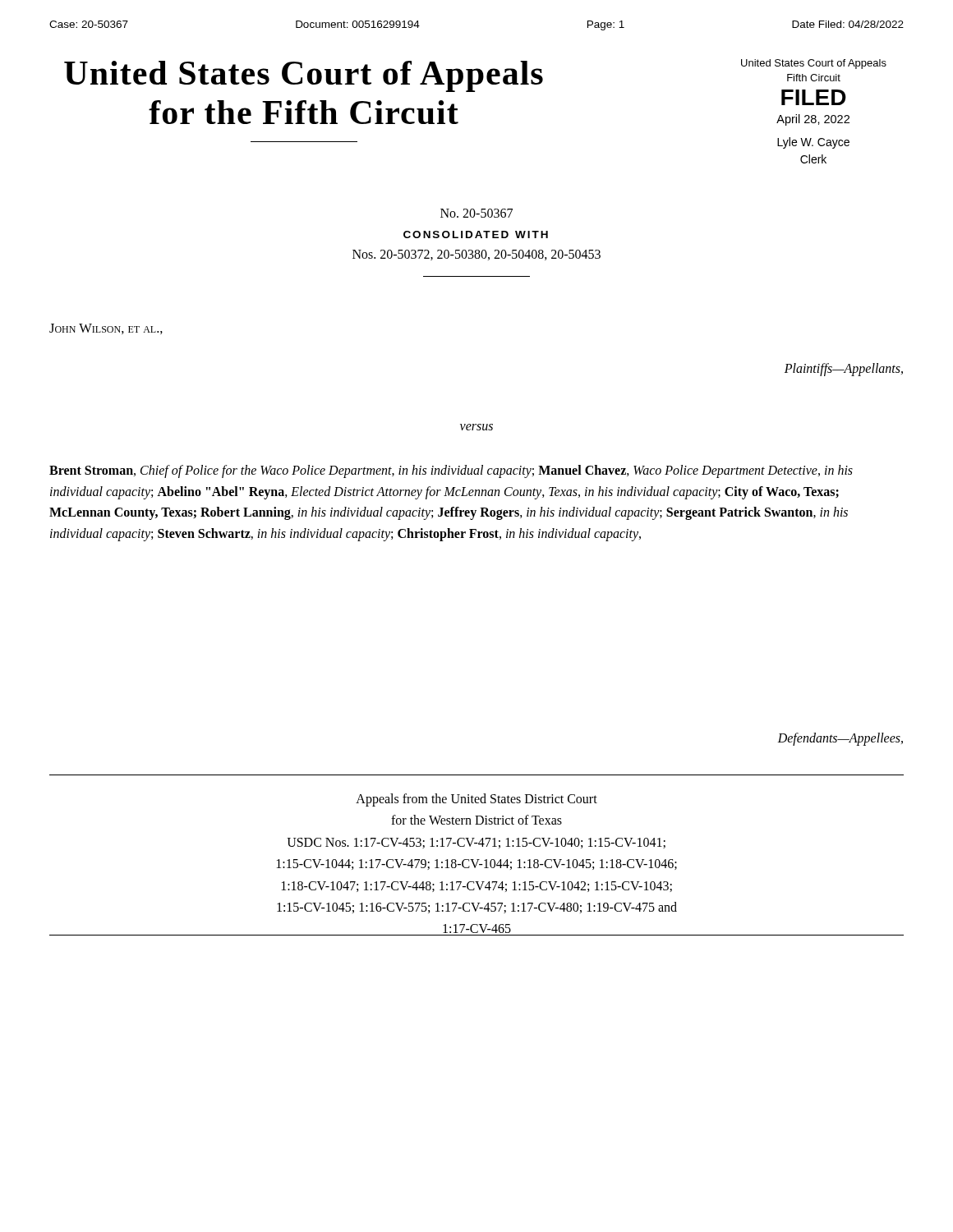Locate the region starting "John Wilson, et al.,"
The image size is (953, 1232).
pos(106,328)
